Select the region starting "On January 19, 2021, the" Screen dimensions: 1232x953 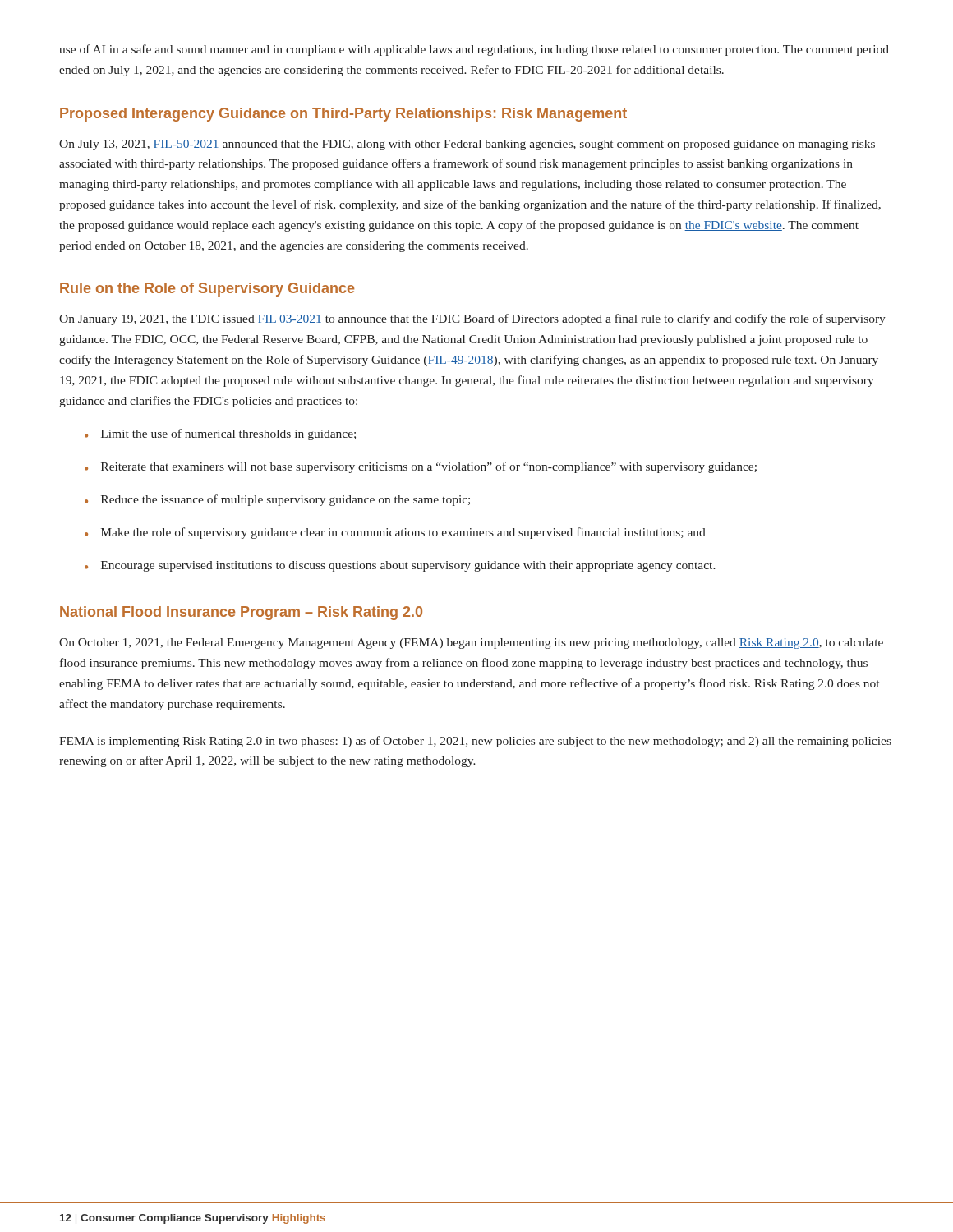(x=472, y=359)
